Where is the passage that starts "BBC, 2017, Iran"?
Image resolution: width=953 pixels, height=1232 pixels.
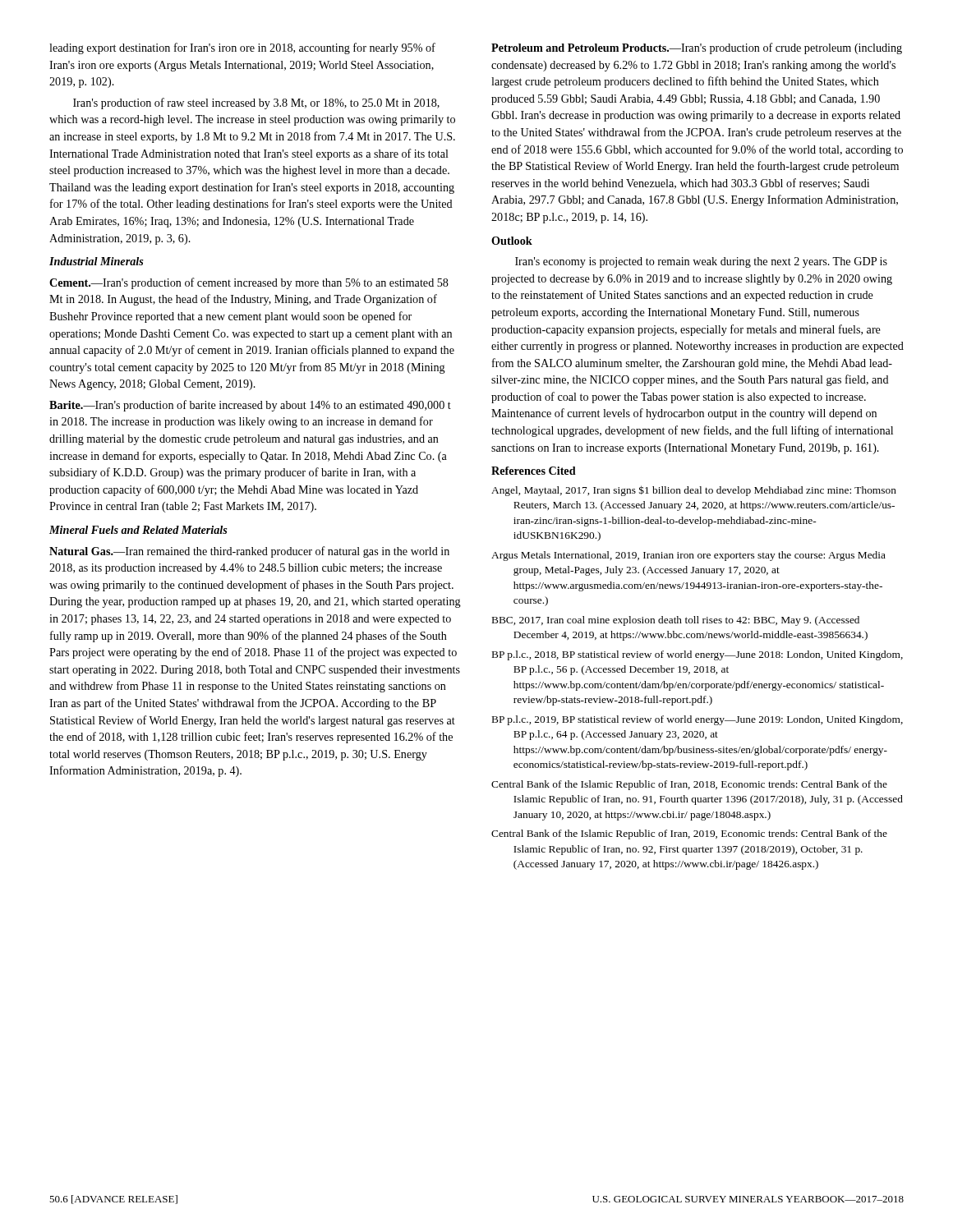pyautogui.click(x=680, y=627)
